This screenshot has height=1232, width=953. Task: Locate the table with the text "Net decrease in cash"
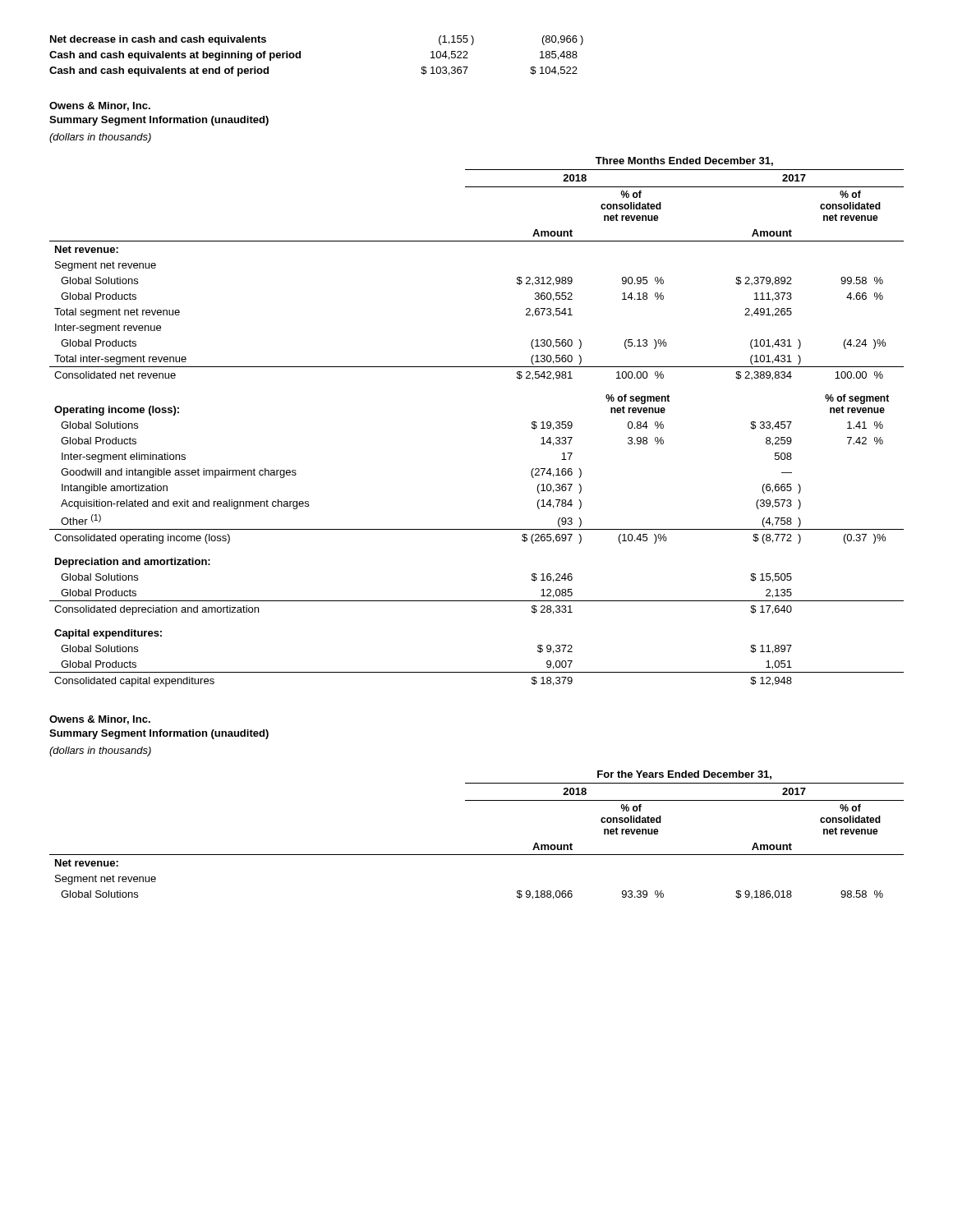[x=476, y=55]
